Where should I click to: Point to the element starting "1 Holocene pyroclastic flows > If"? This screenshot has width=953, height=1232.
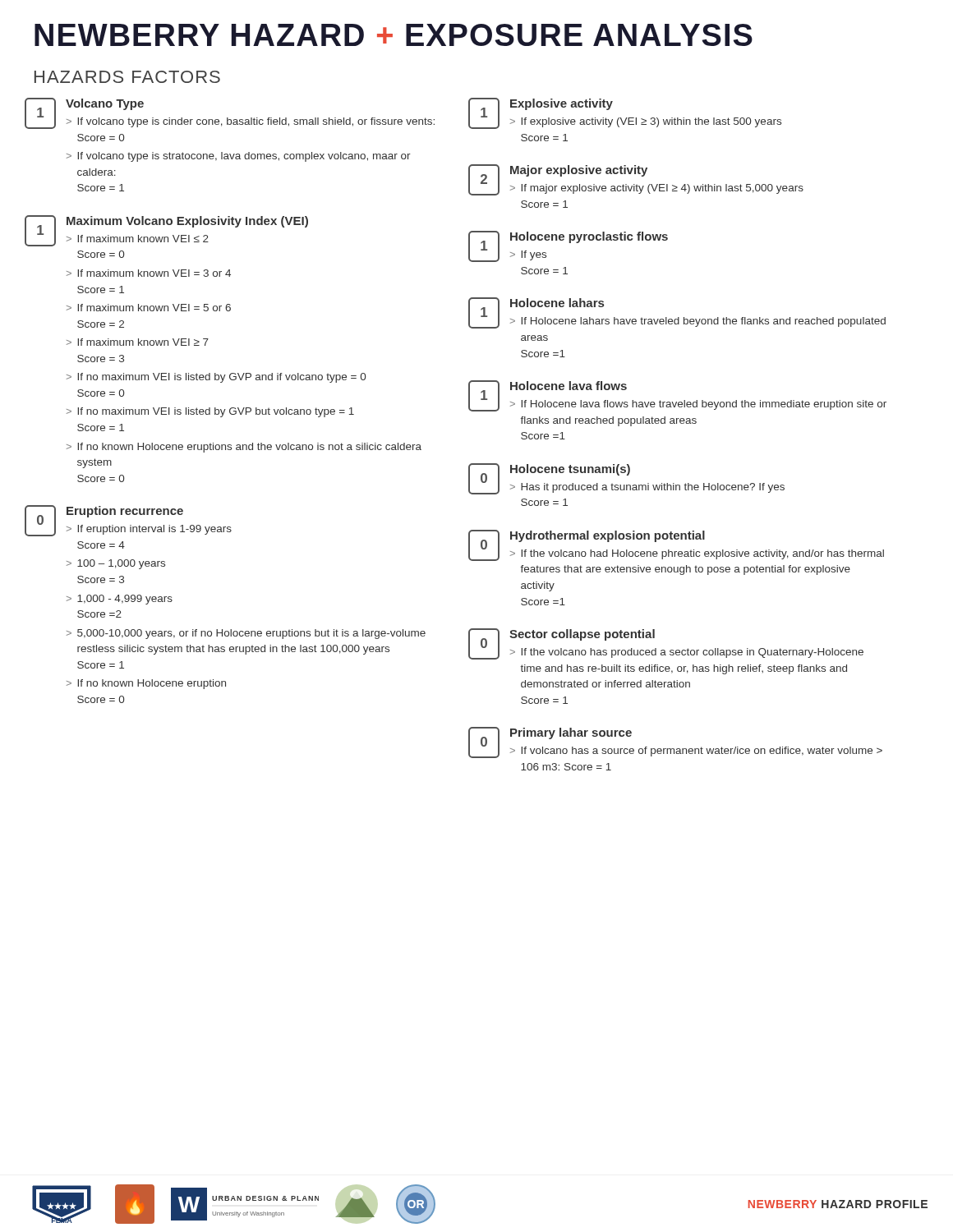click(x=568, y=246)
